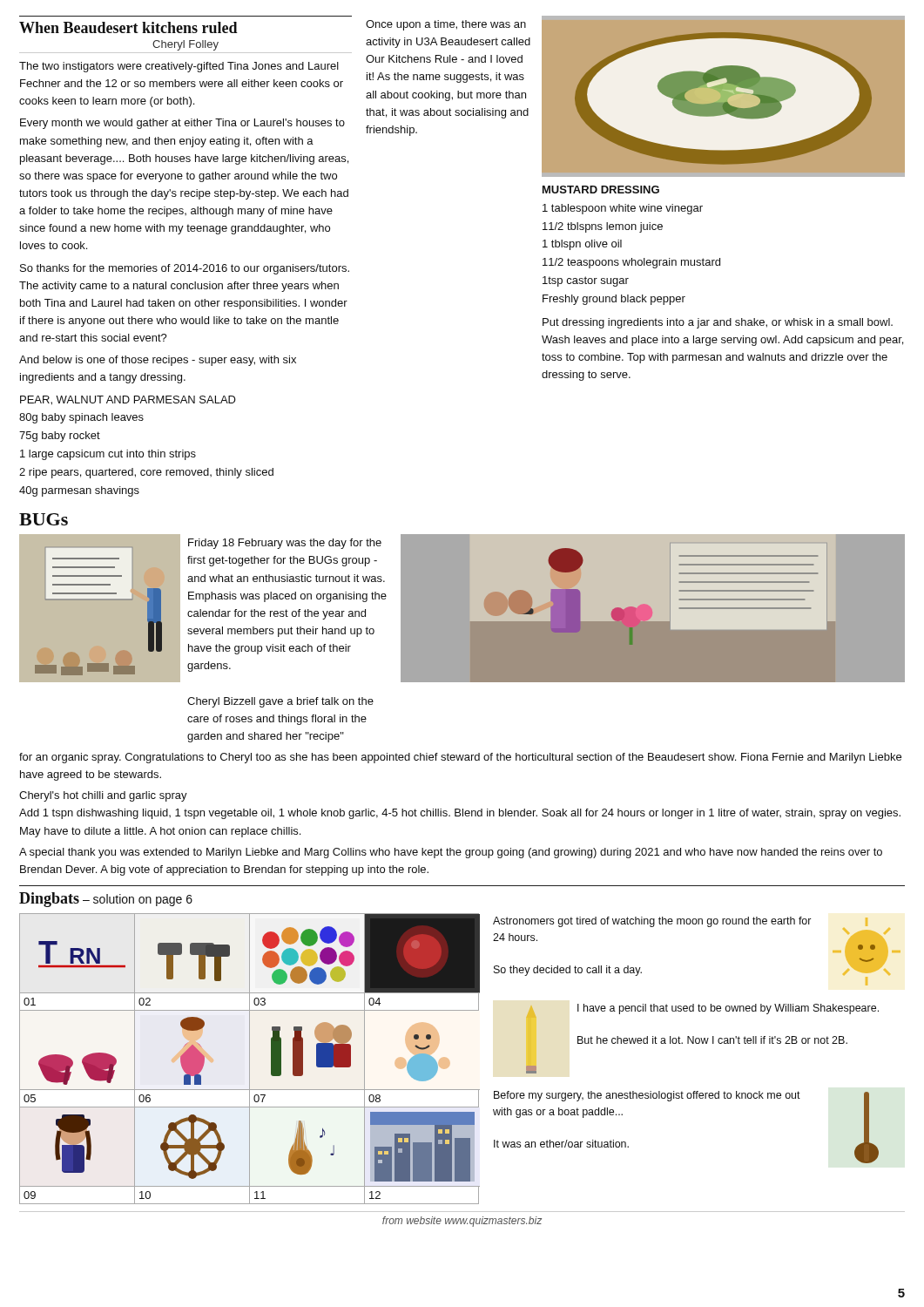Locate the block of text that opens with "Put dressing ingredients into"
The width and height of the screenshot is (924, 1307).
(723, 348)
